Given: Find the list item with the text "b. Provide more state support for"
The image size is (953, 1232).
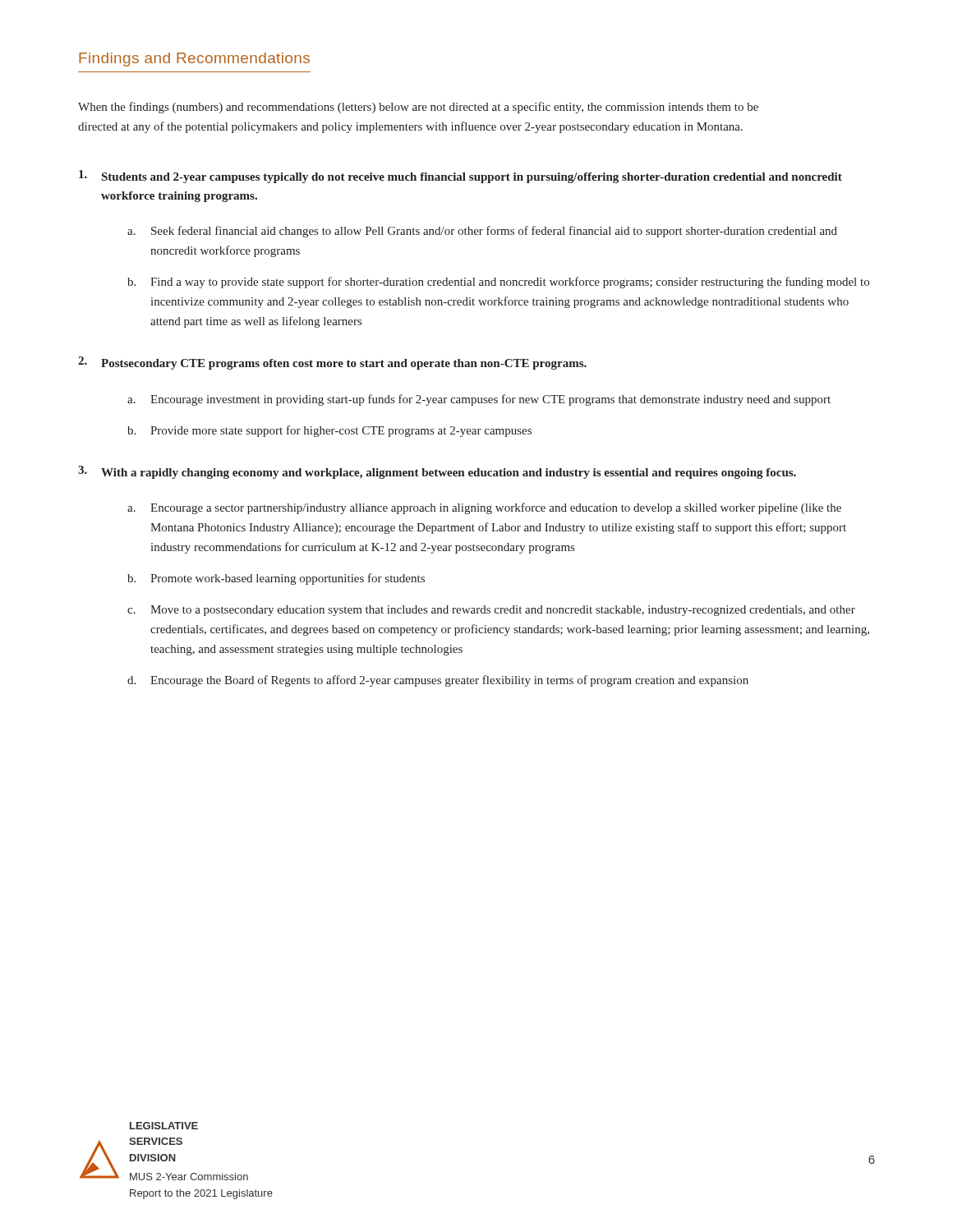Looking at the screenshot, I should click(501, 430).
